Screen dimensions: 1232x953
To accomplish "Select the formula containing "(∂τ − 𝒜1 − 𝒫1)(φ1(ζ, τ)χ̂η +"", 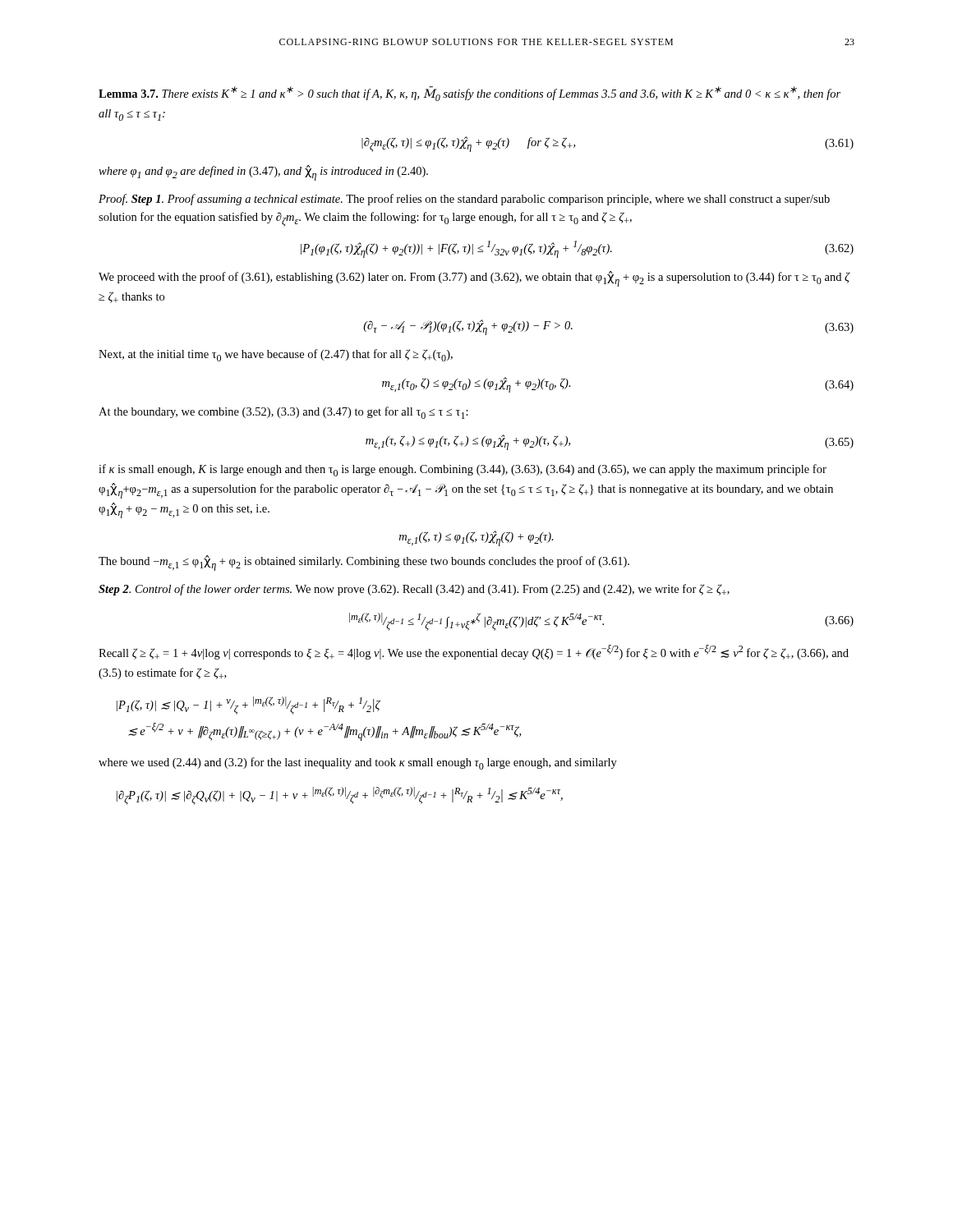I will point(476,327).
